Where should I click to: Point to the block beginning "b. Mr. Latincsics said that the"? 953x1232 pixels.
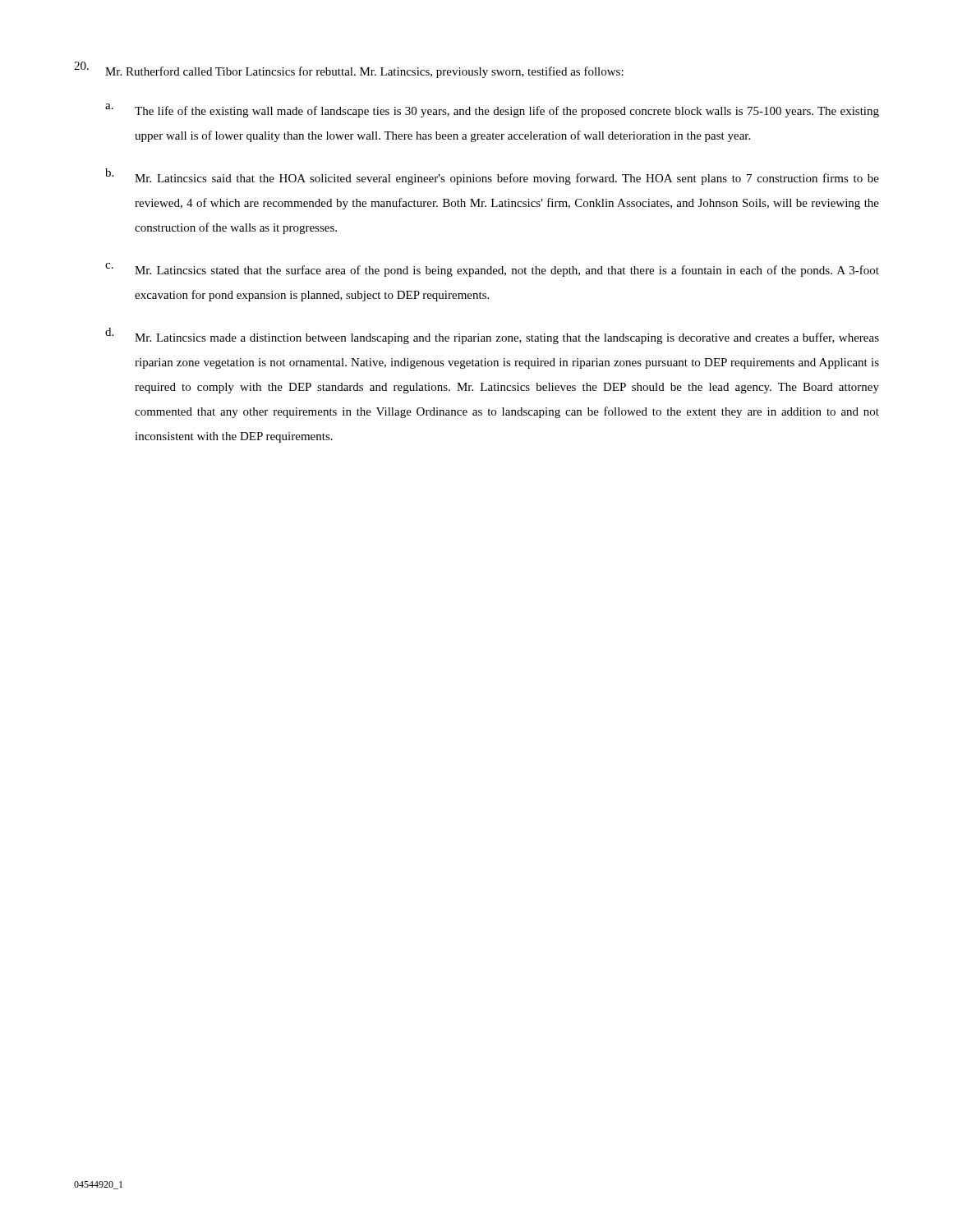pos(492,203)
